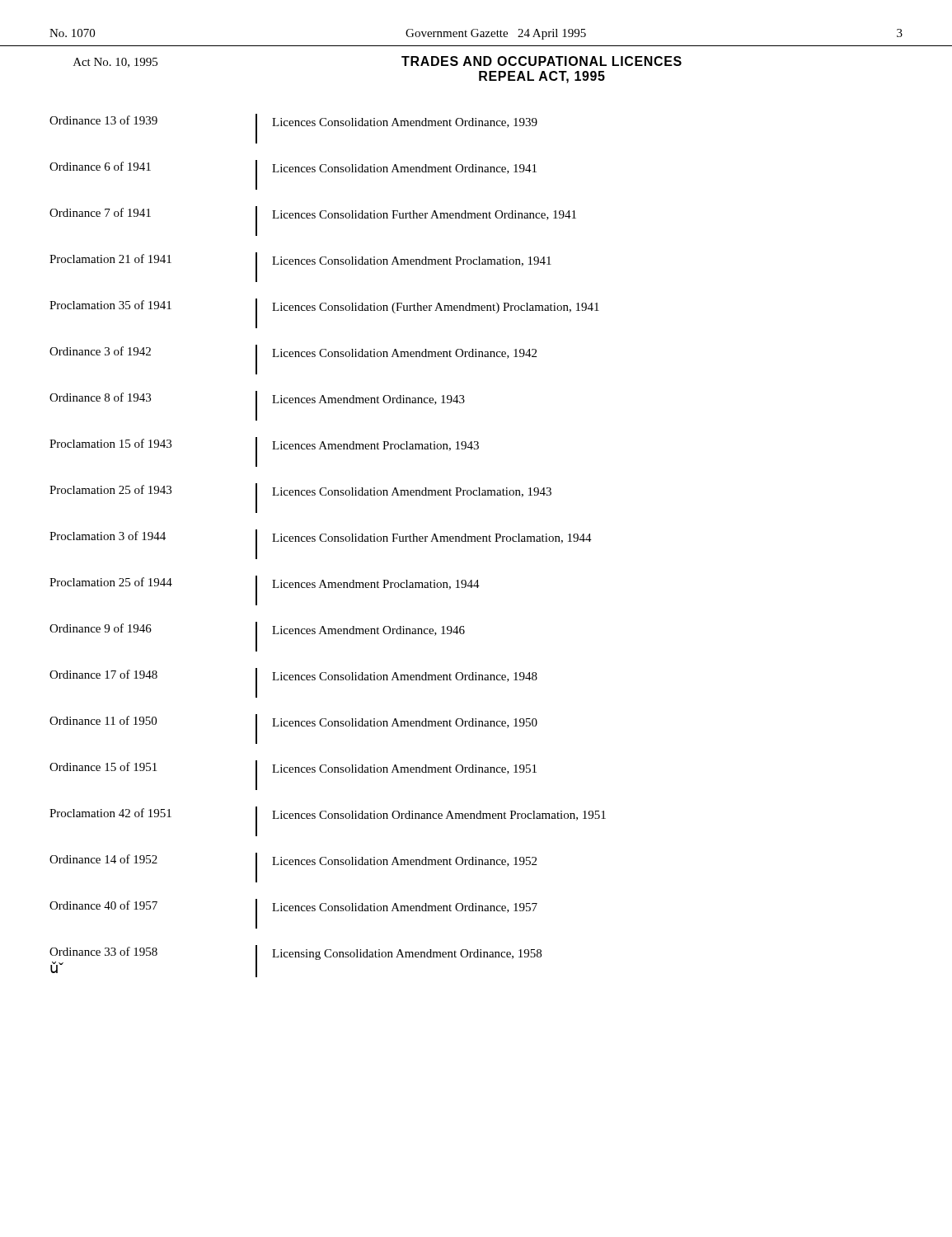Find the list item with the text "Proclamation 25 of 1943 Licences Consolidation Amendment"
952x1237 pixels.
476,497
